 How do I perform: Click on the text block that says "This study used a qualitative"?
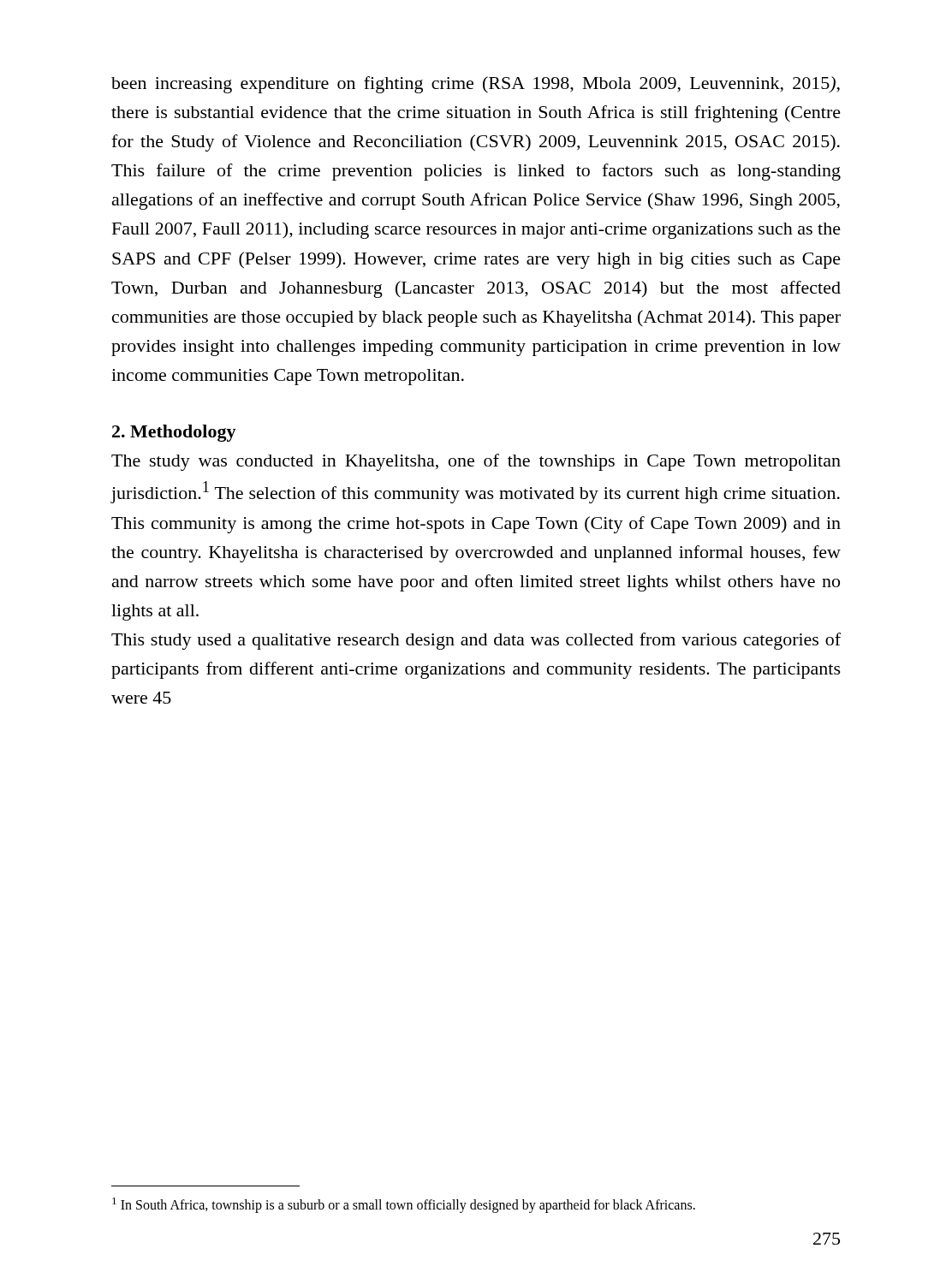476,668
